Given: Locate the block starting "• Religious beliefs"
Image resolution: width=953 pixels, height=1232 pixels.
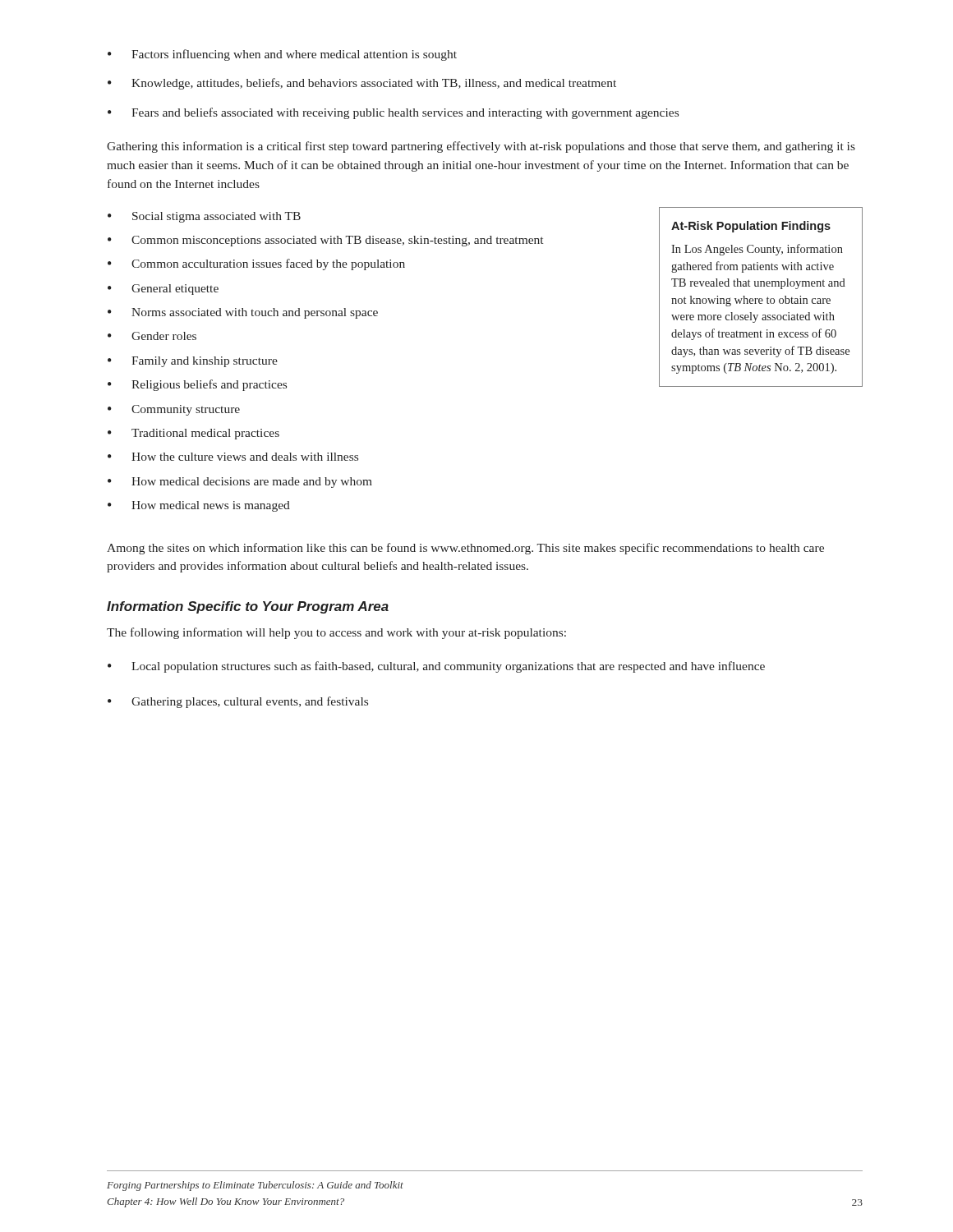Looking at the screenshot, I should pos(197,385).
